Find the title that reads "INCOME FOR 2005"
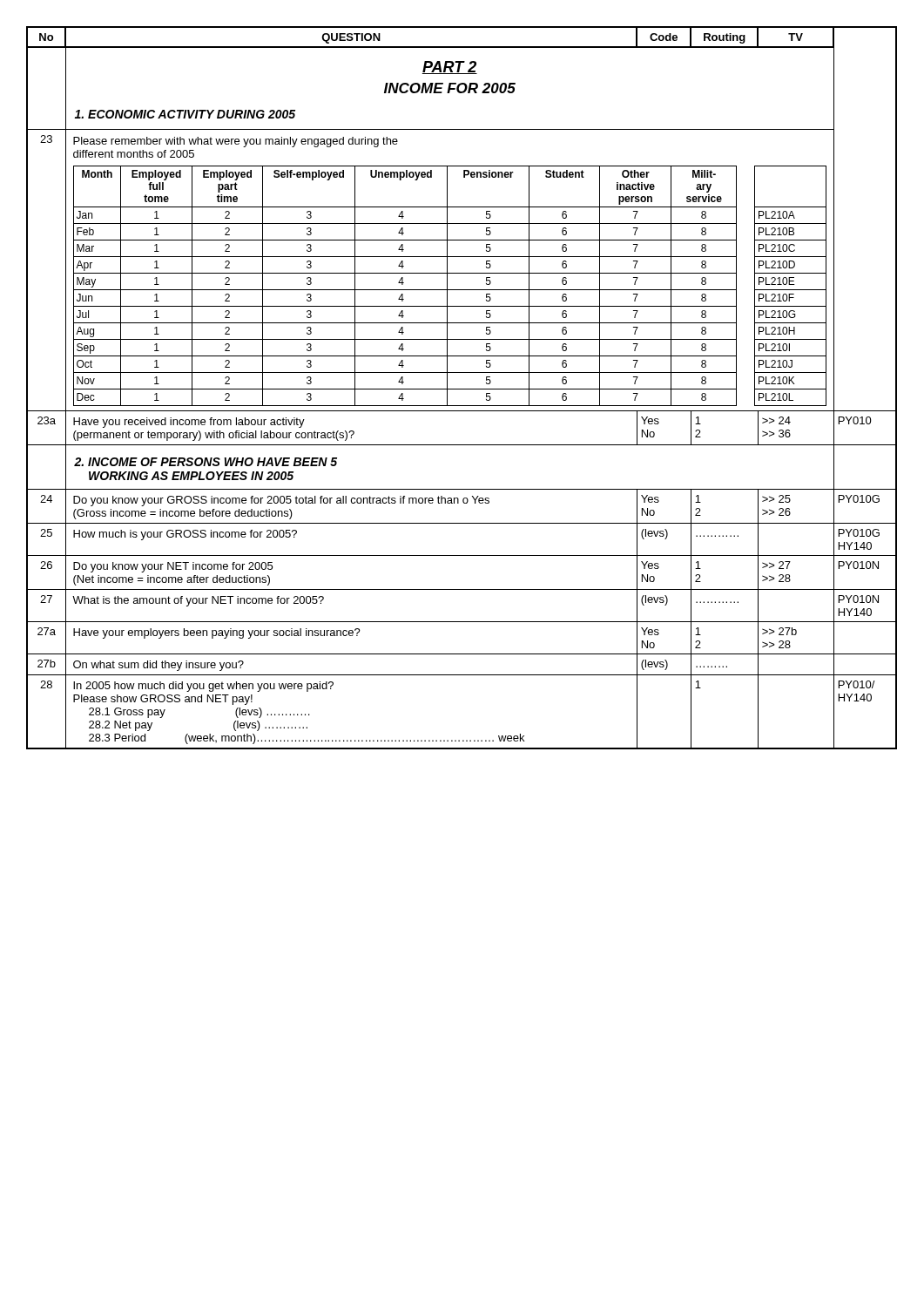Screen dimensions: 1307x924 pos(449,88)
